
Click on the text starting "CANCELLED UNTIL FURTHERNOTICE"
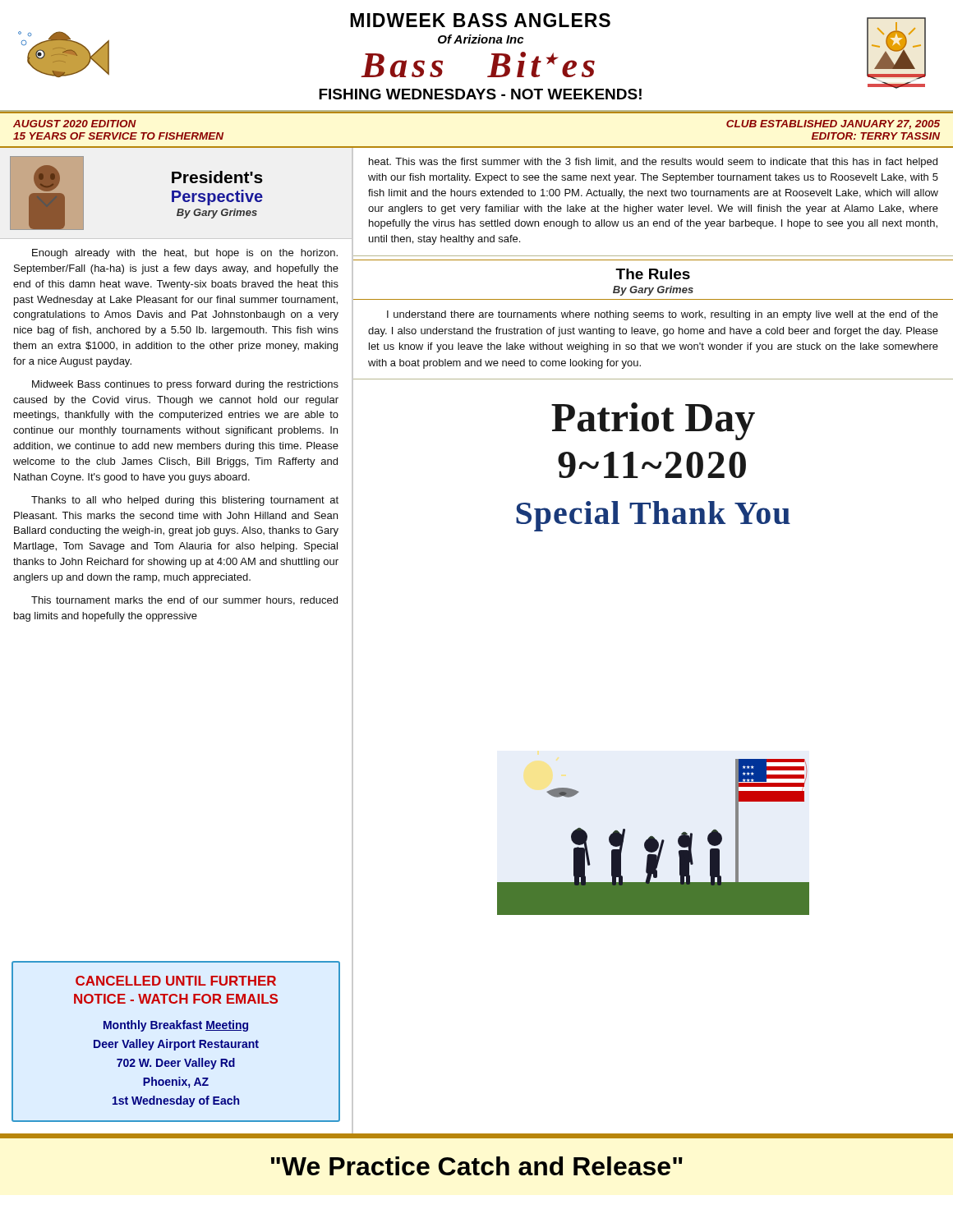[176, 1042]
